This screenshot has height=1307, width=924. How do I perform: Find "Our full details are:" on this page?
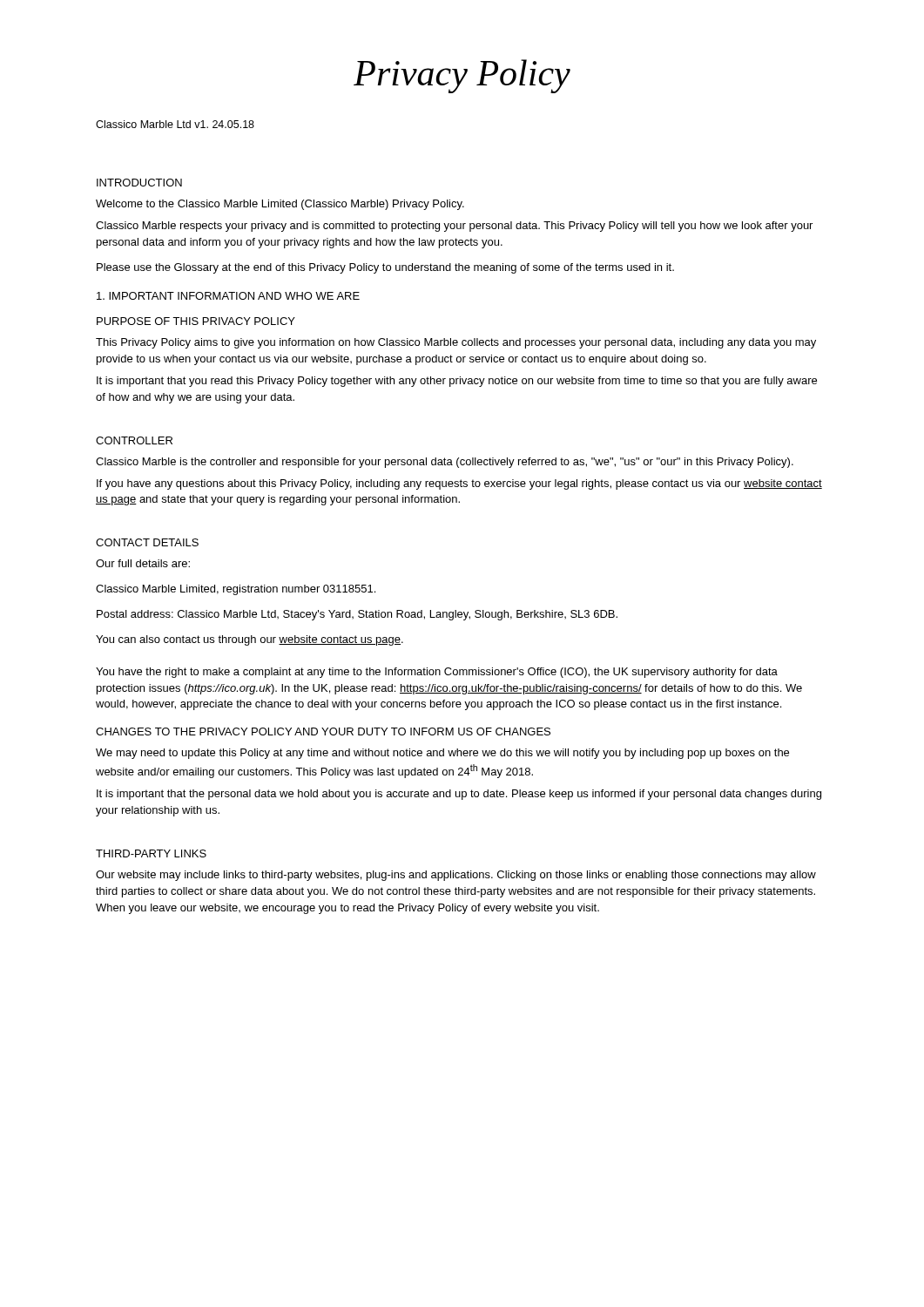point(143,563)
